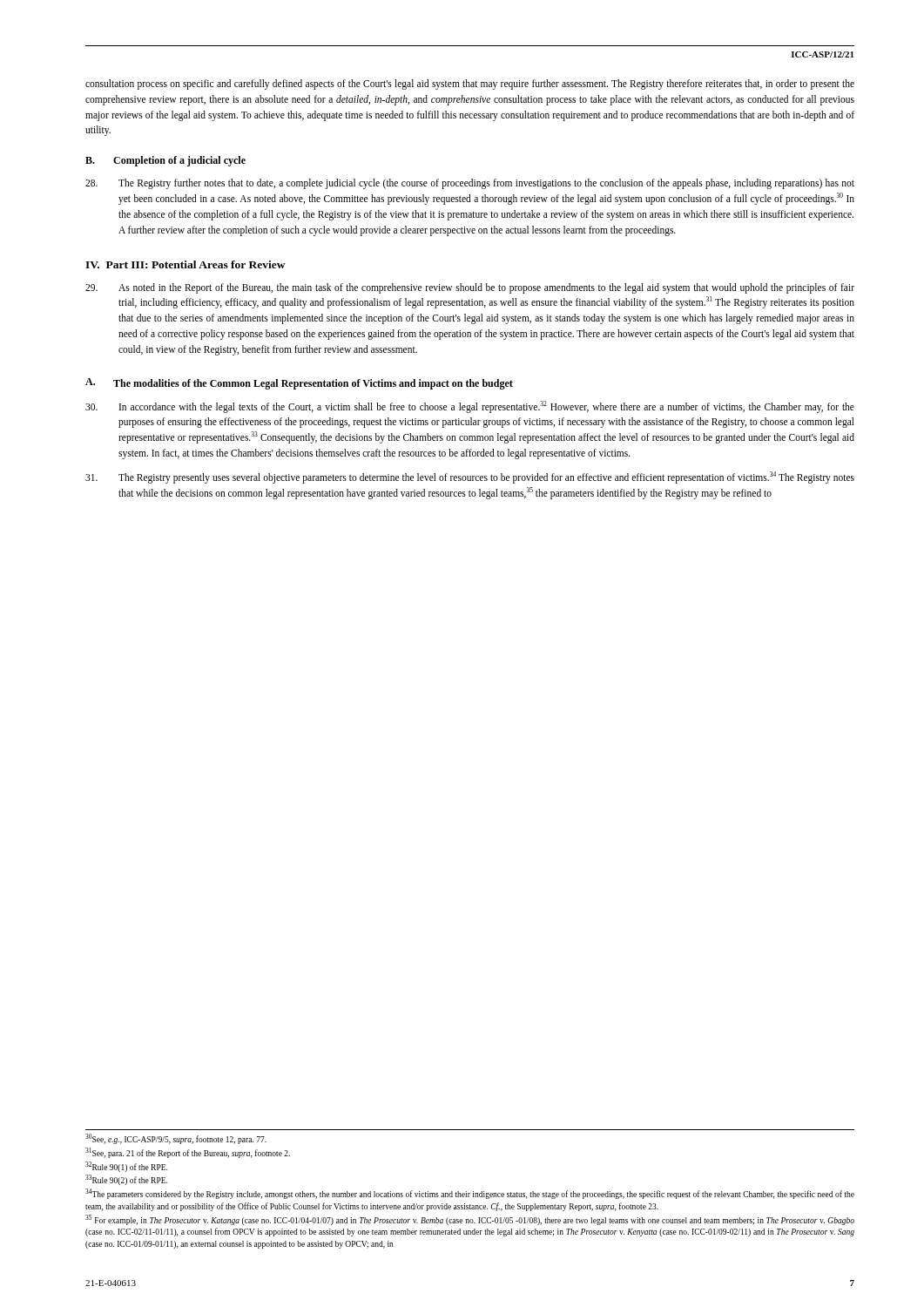
Task: Click the section header that begins "IV. Part III: Potential Areas"
Action: tap(185, 264)
